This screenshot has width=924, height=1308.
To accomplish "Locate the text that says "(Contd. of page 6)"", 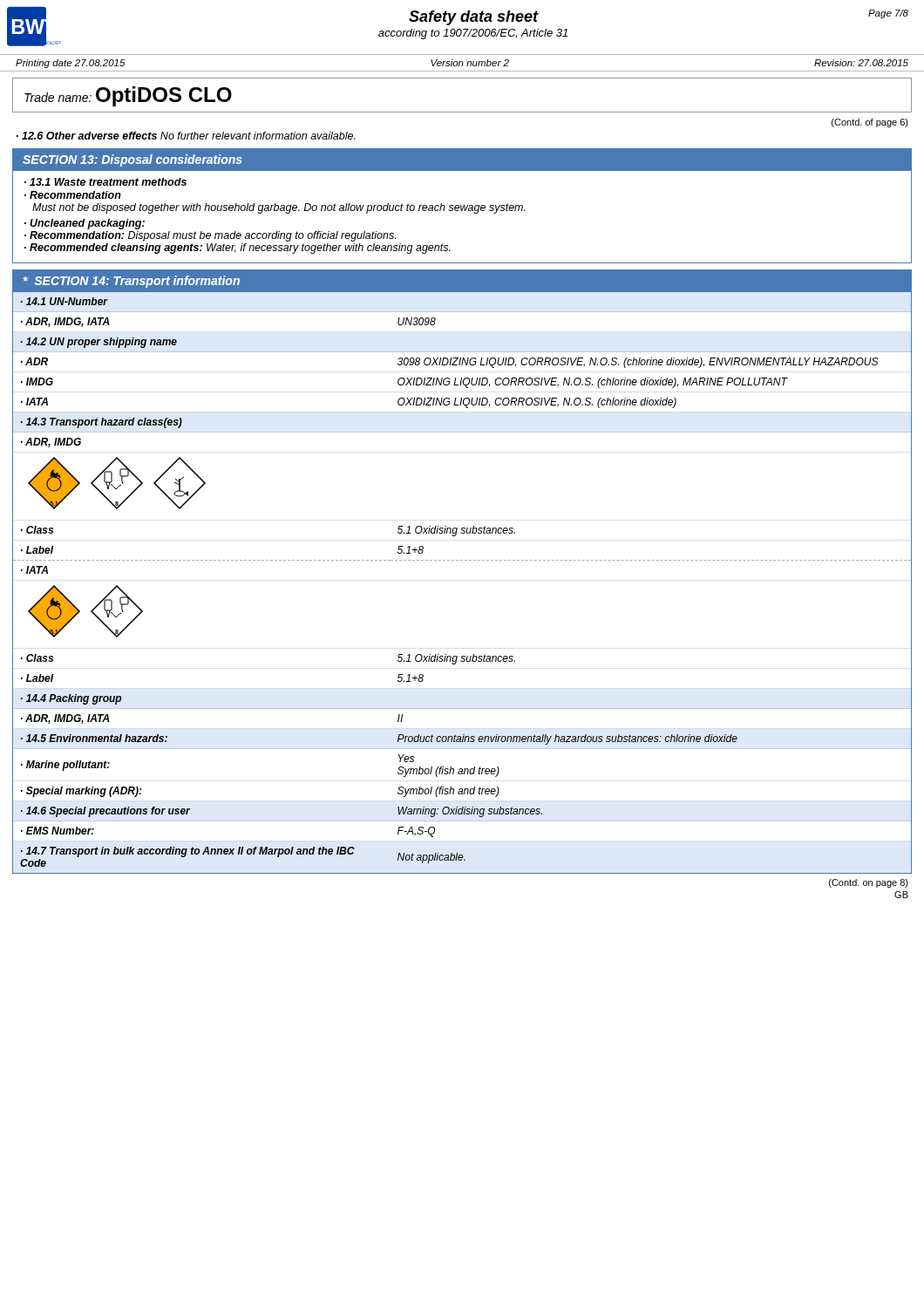I will 870,122.
